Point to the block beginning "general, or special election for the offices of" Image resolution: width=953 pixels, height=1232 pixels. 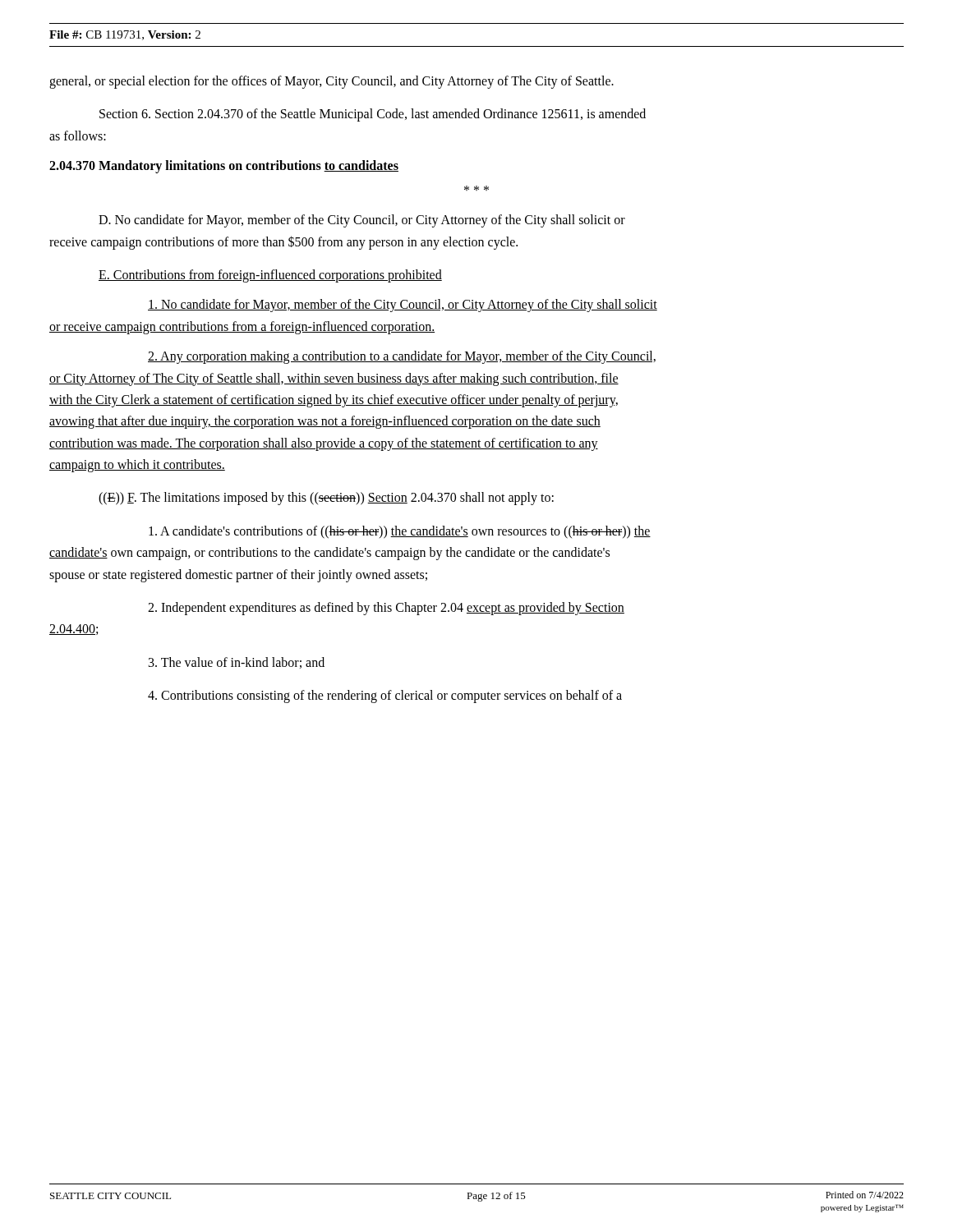point(332,81)
